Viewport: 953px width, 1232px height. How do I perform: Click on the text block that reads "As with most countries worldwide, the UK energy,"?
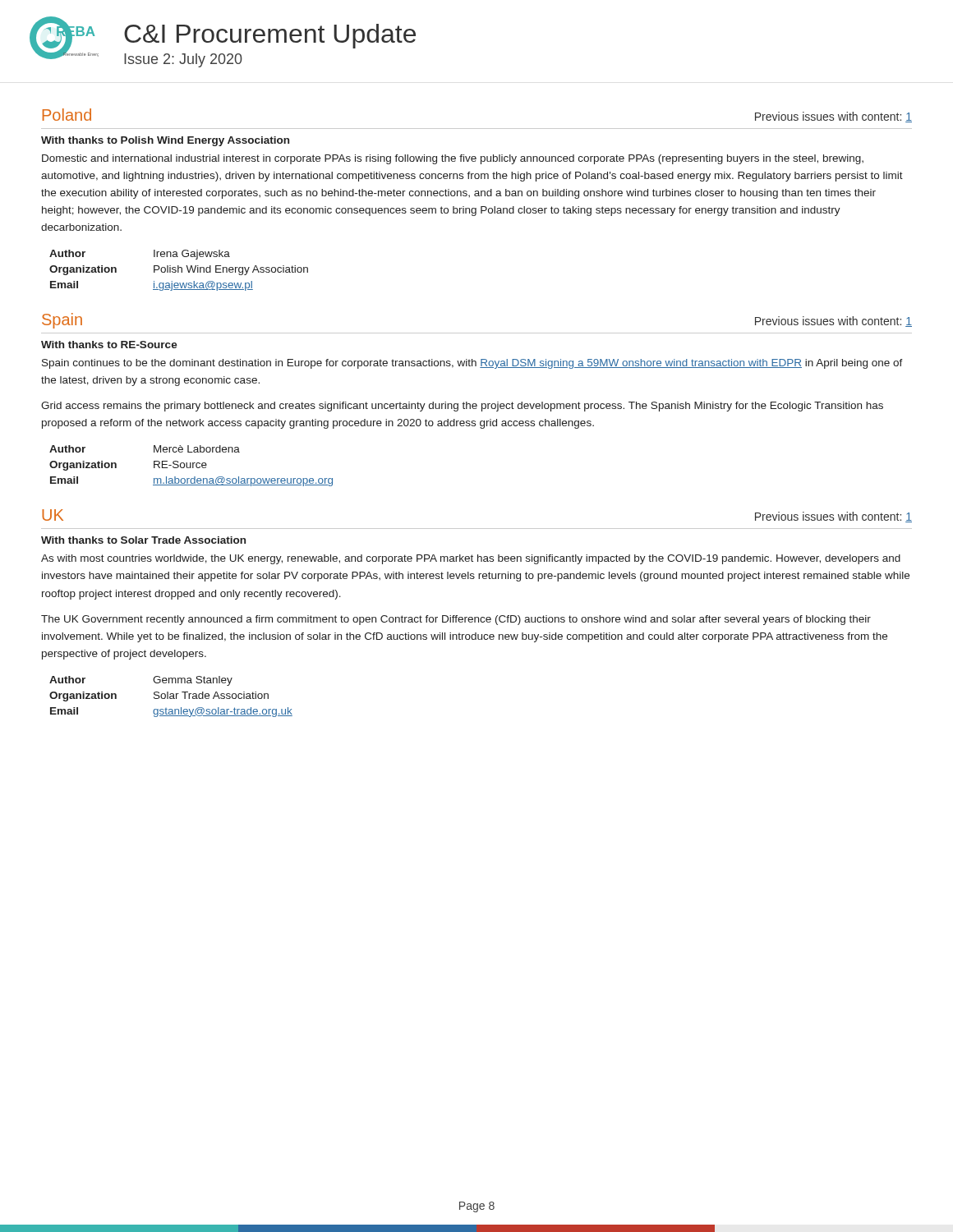pos(476,576)
